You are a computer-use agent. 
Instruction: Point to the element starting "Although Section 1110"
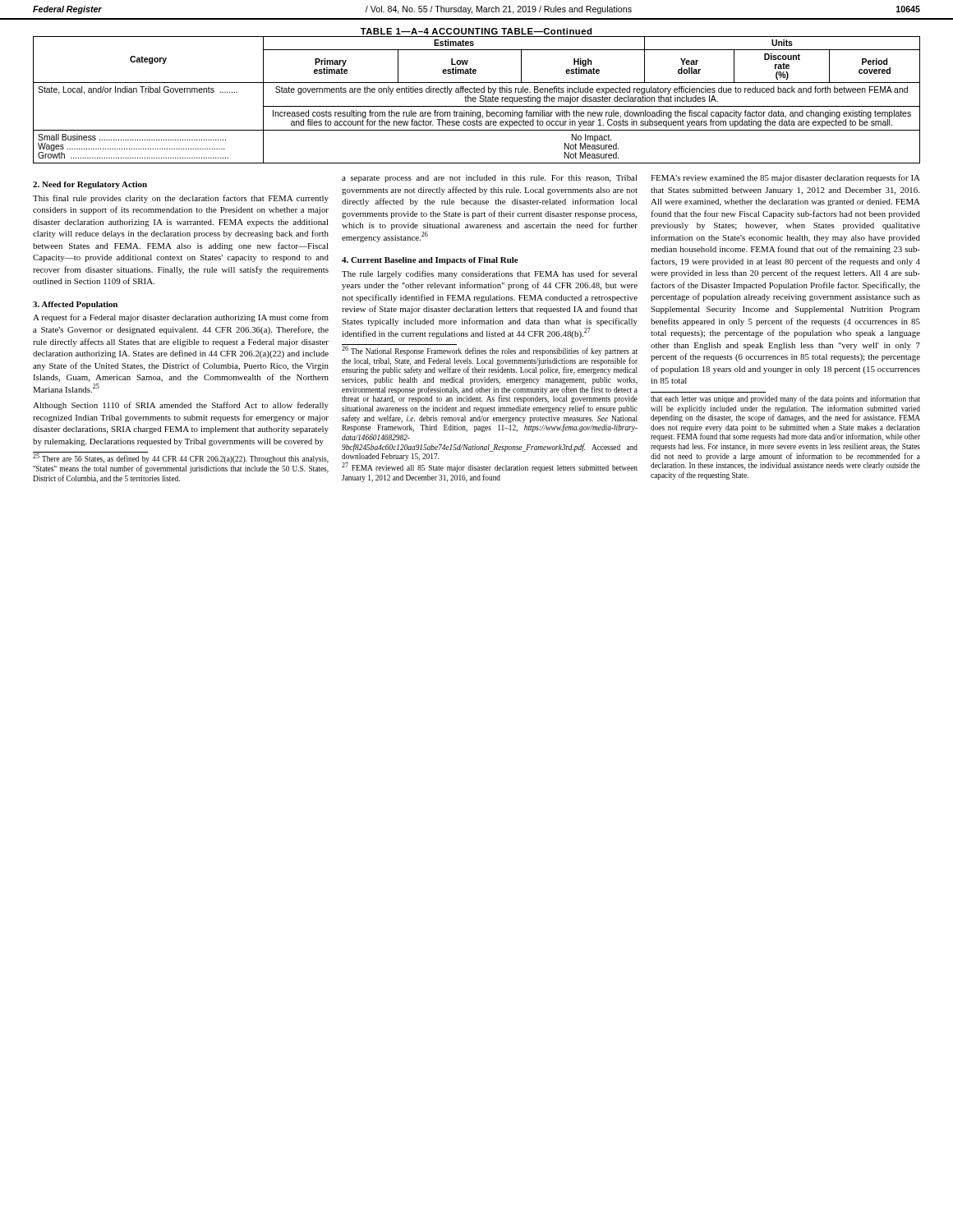coord(181,423)
